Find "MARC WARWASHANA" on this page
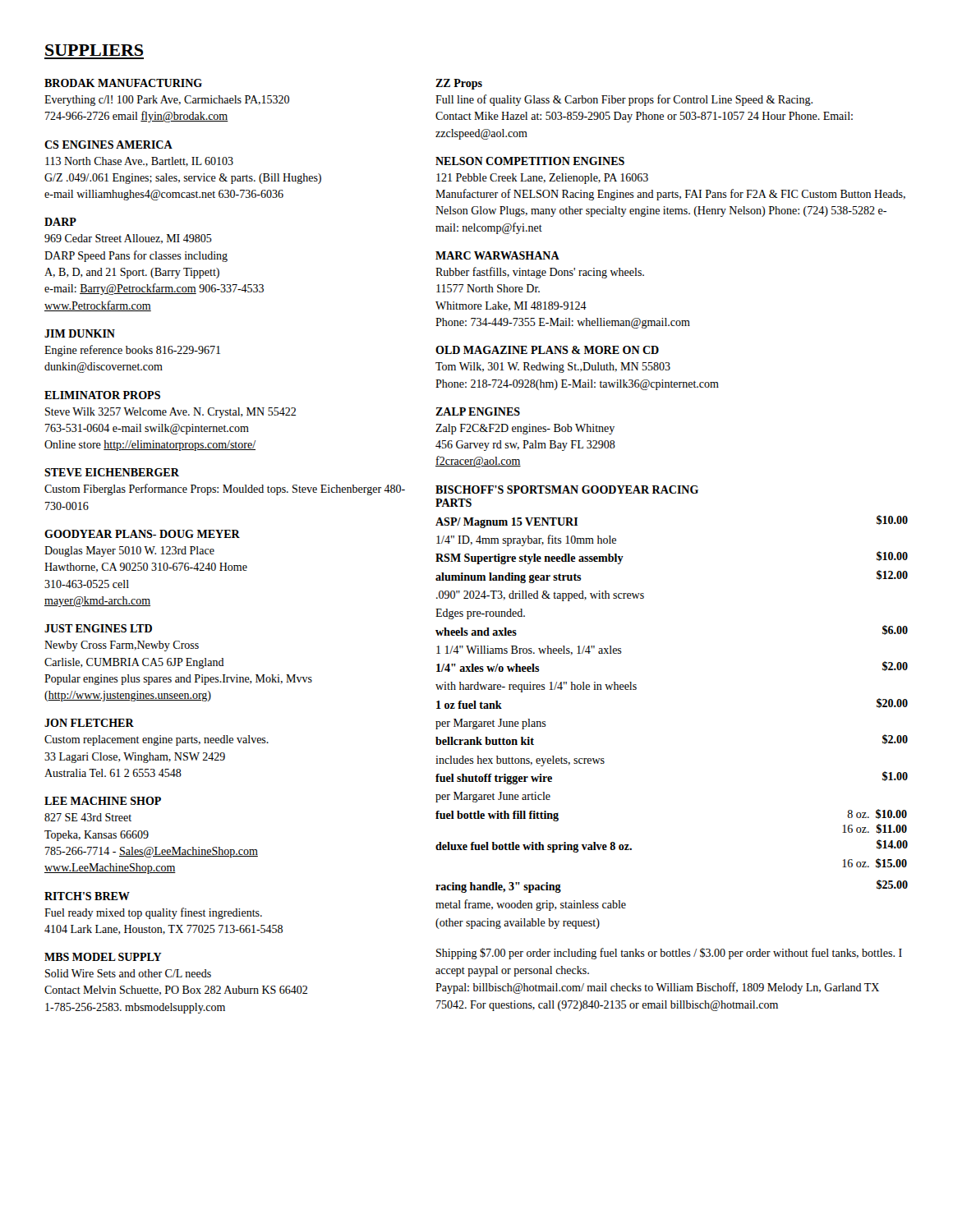The height and width of the screenshot is (1232, 953). [497, 256]
